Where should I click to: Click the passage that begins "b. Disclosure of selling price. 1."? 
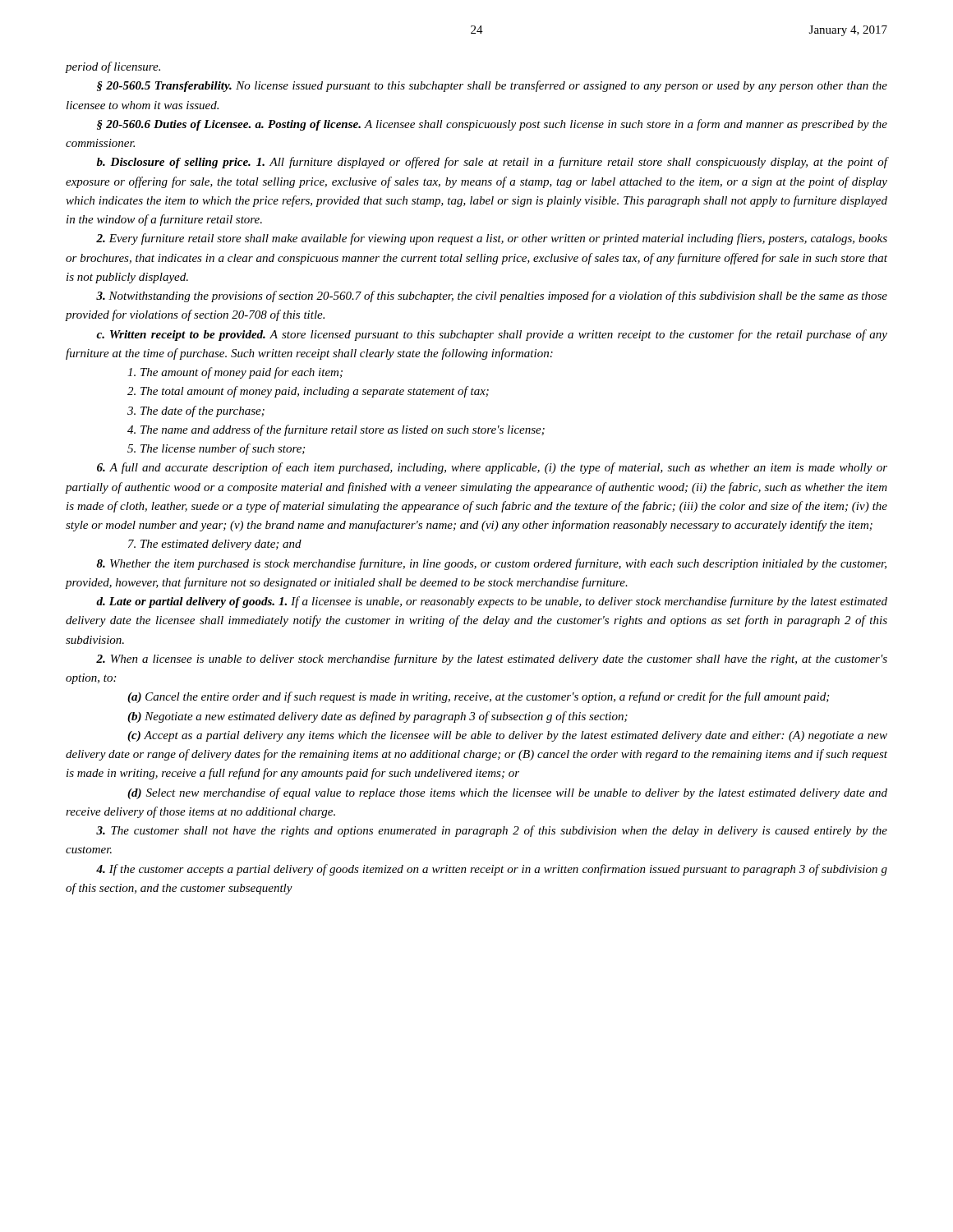476,191
